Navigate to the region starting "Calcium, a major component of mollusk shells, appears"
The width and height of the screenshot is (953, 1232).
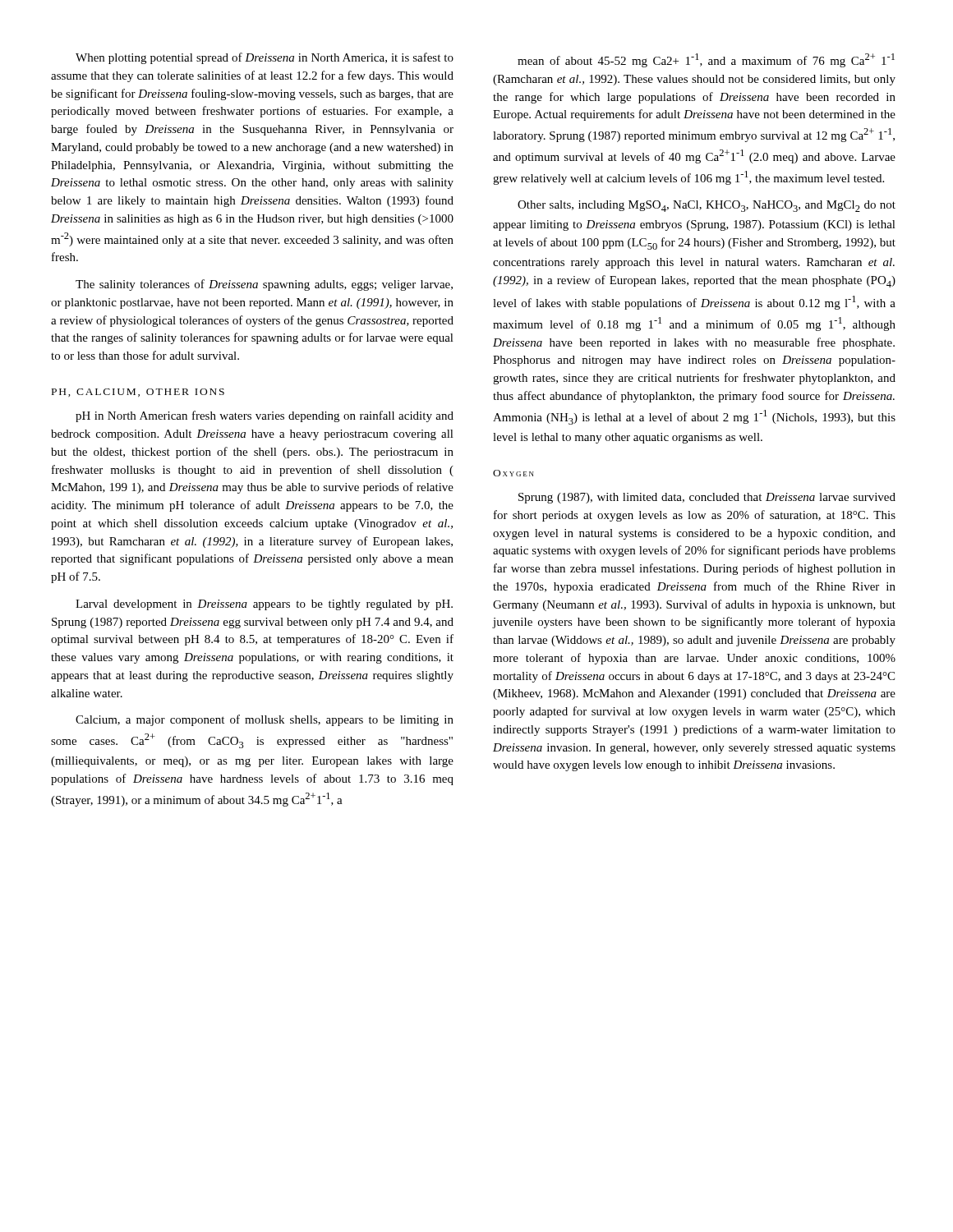point(252,760)
